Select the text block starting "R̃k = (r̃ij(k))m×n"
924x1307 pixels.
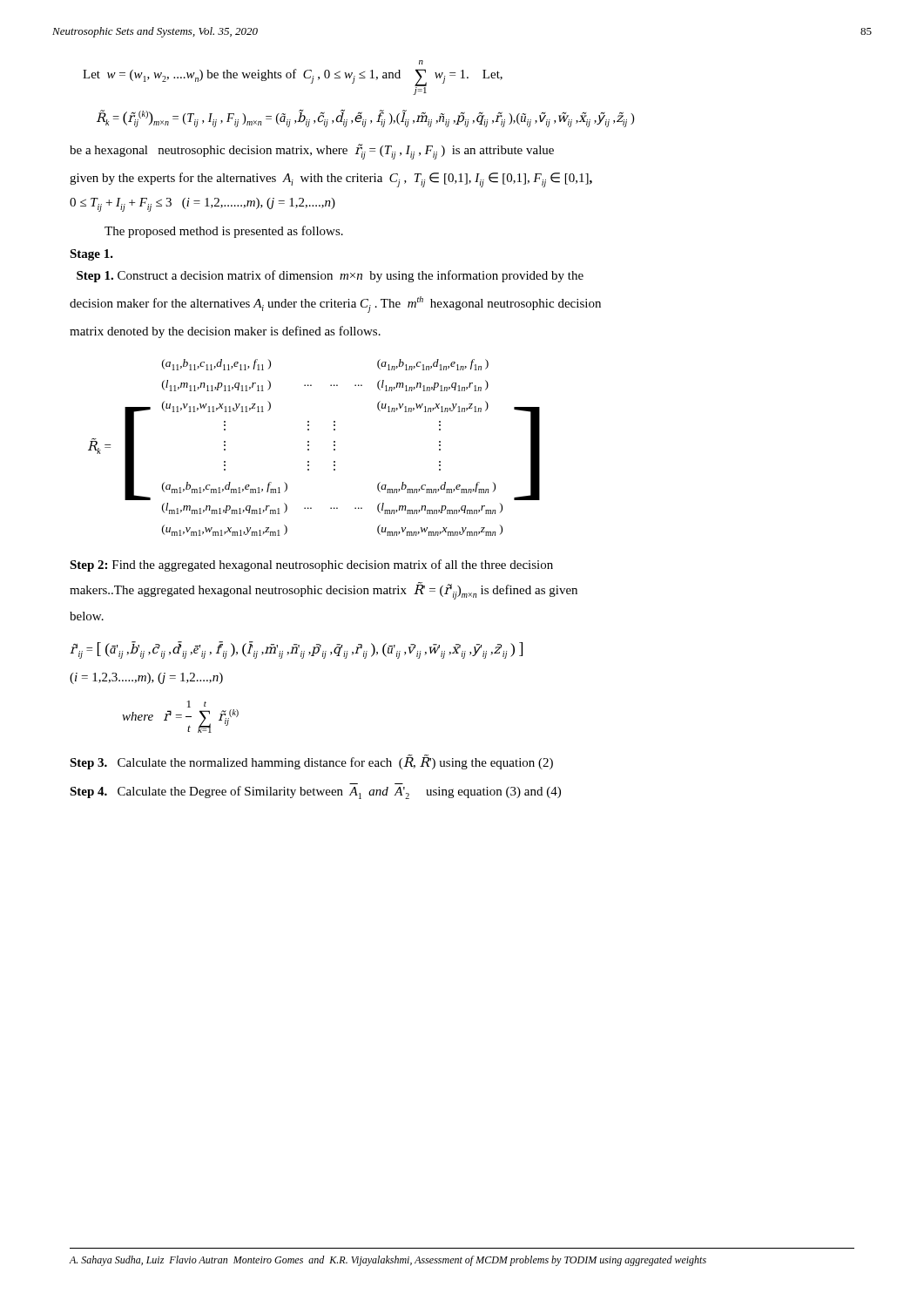pos(365,118)
